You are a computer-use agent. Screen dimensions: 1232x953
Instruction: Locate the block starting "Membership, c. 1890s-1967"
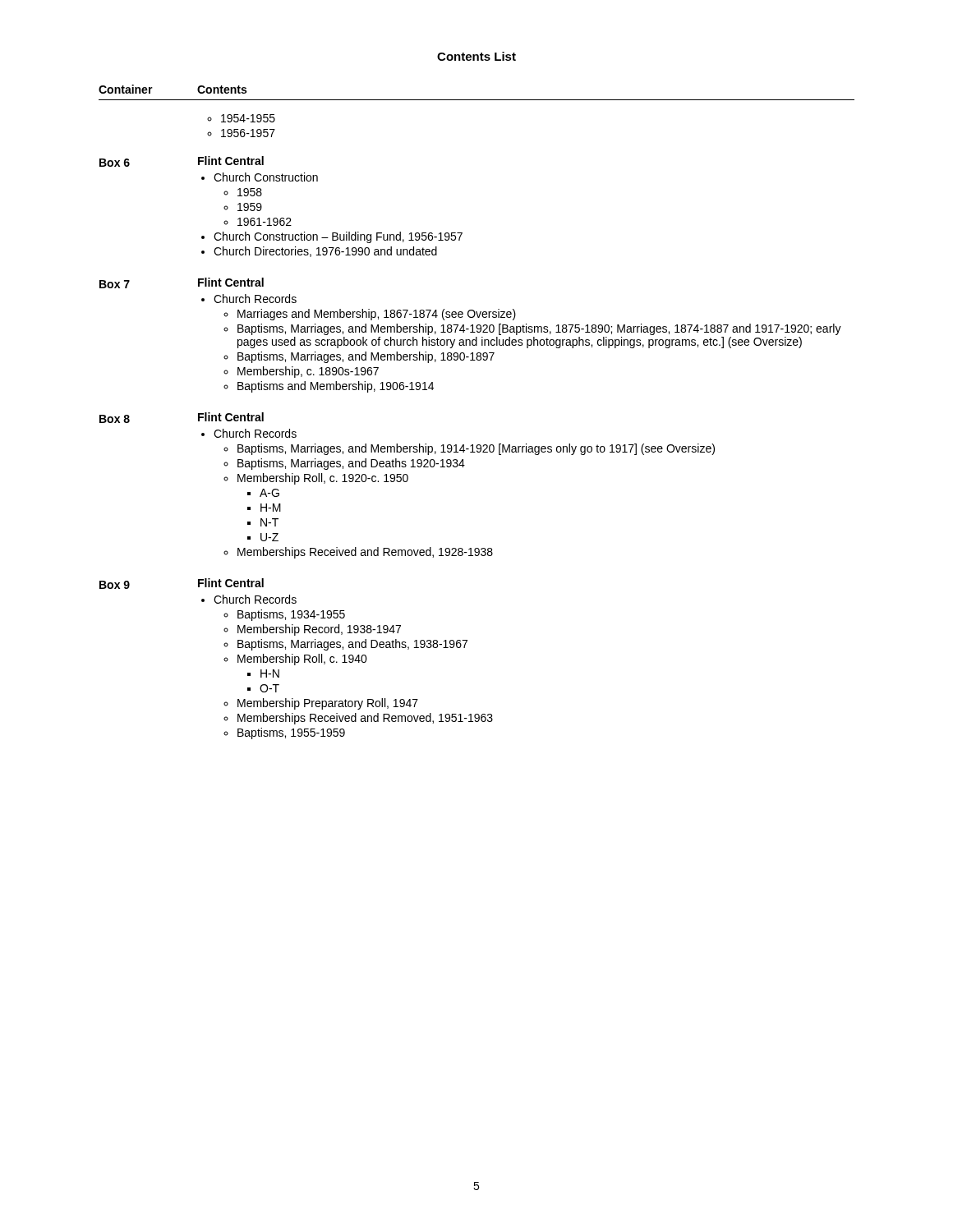[x=308, y=371]
